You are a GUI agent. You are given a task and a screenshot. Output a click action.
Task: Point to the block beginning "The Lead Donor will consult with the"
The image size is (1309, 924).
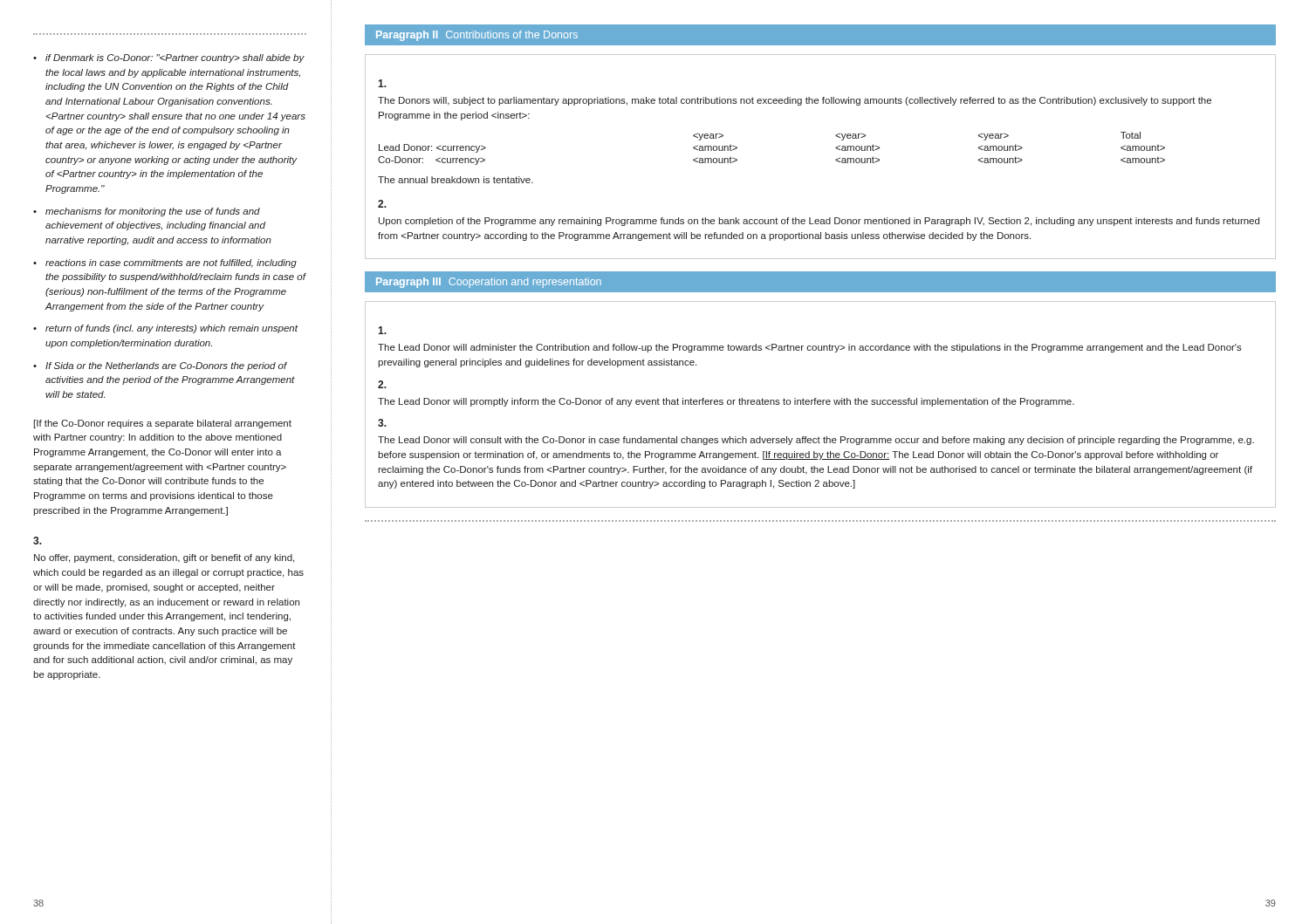click(816, 462)
